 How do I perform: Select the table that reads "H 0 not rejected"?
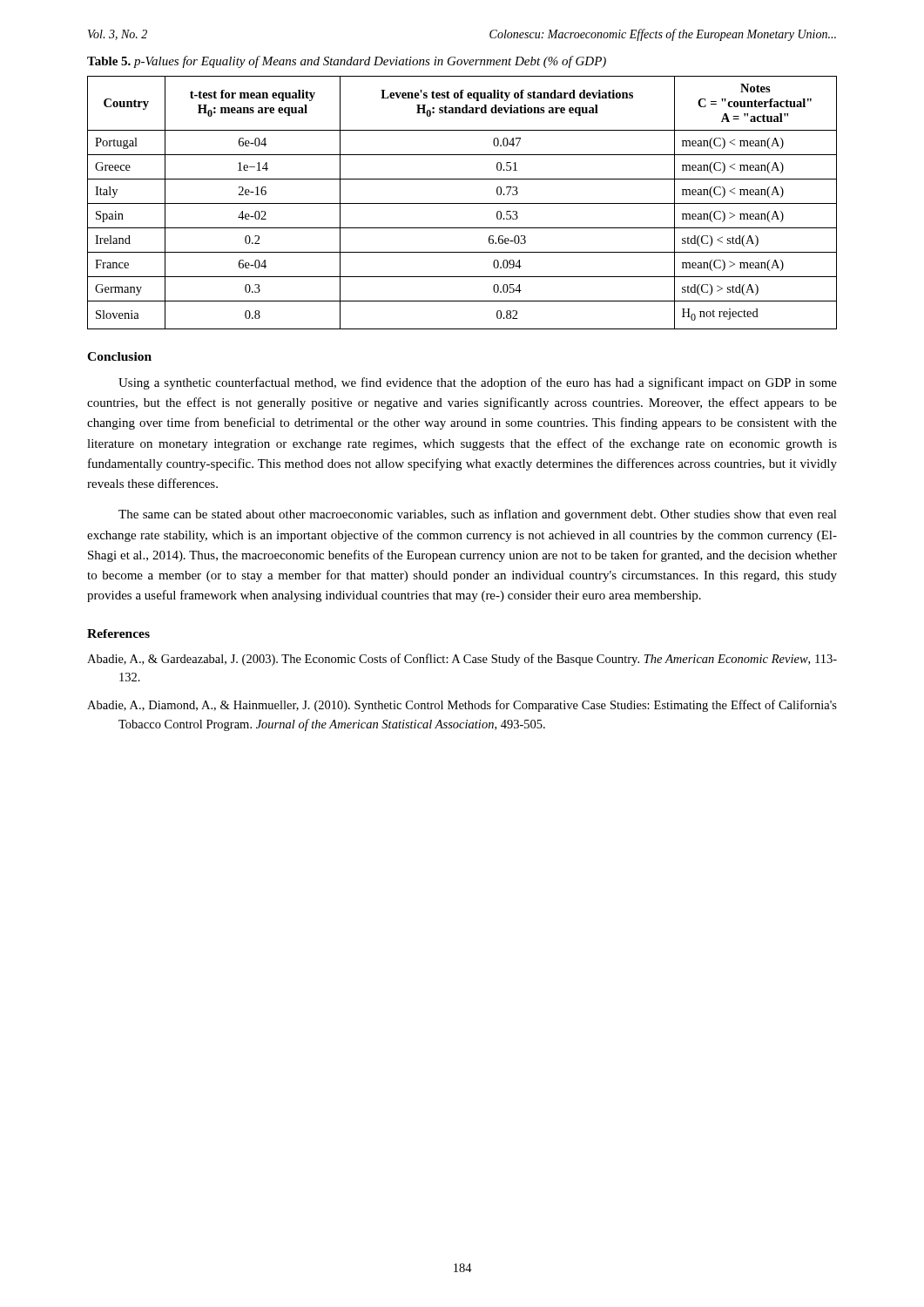click(x=462, y=203)
